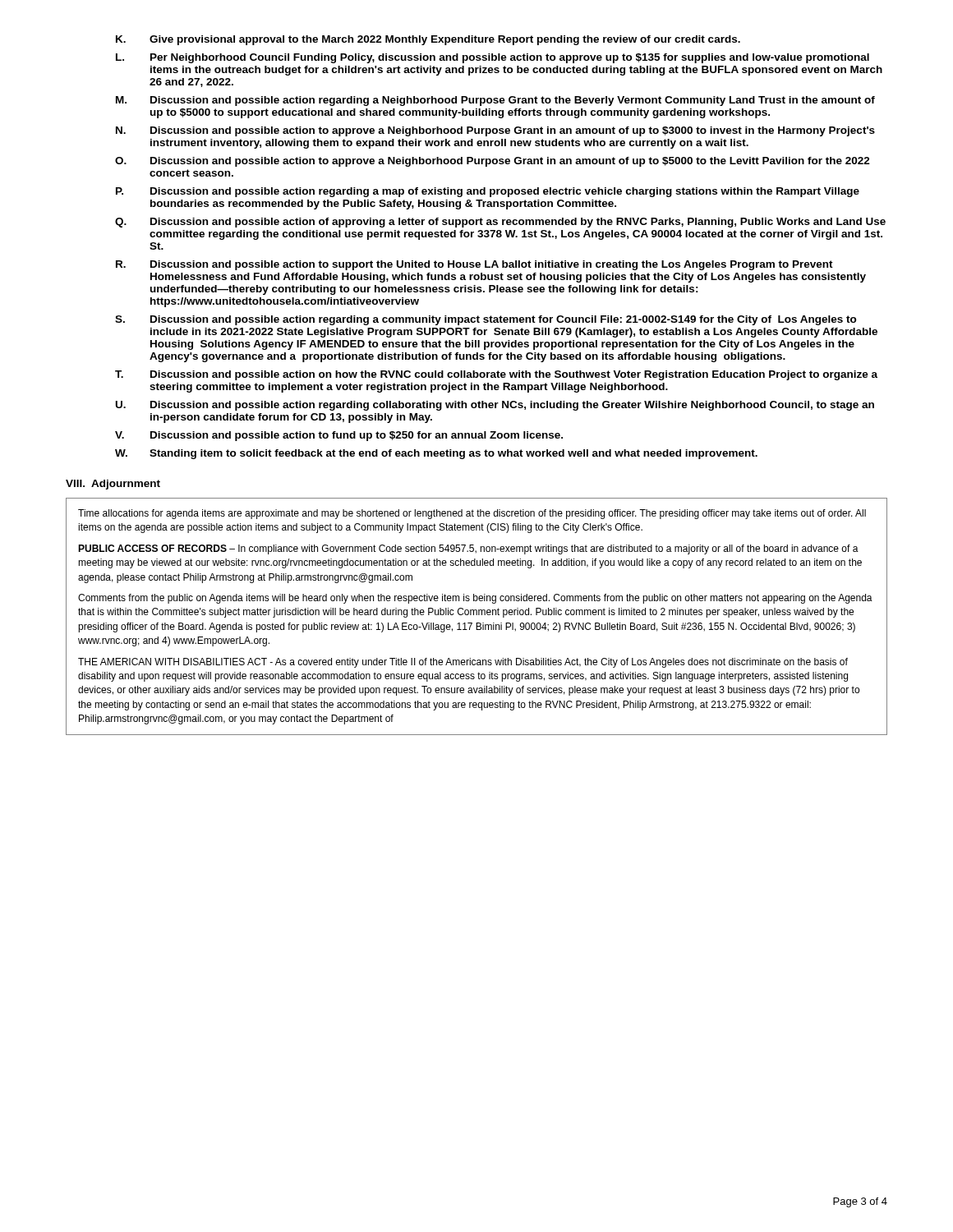Point to the region starting "N. Discussion and possible action"
This screenshot has height=1232, width=953.
point(501,136)
